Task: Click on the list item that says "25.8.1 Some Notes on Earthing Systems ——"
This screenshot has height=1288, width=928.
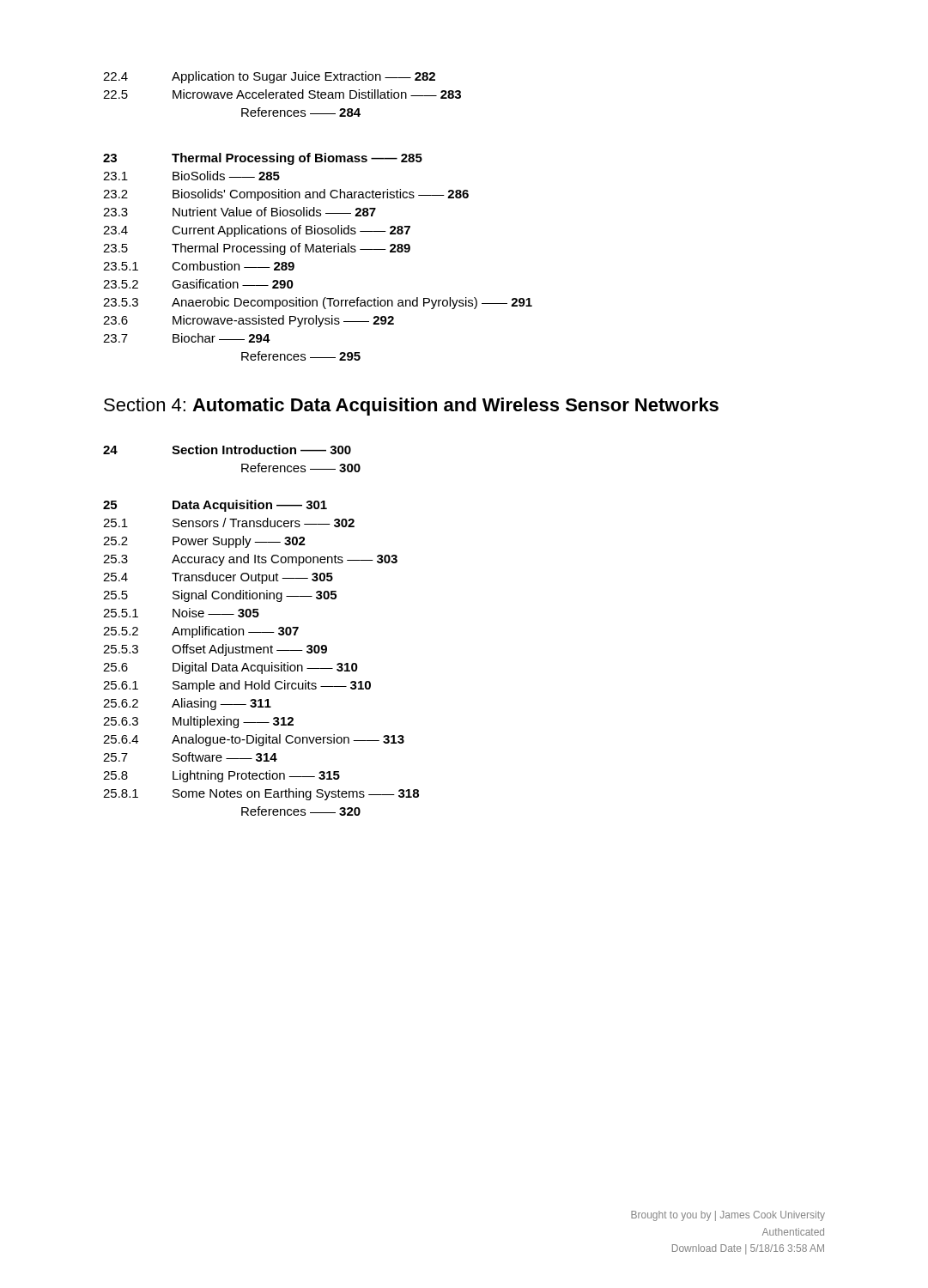Action: pyautogui.click(x=261, y=793)
